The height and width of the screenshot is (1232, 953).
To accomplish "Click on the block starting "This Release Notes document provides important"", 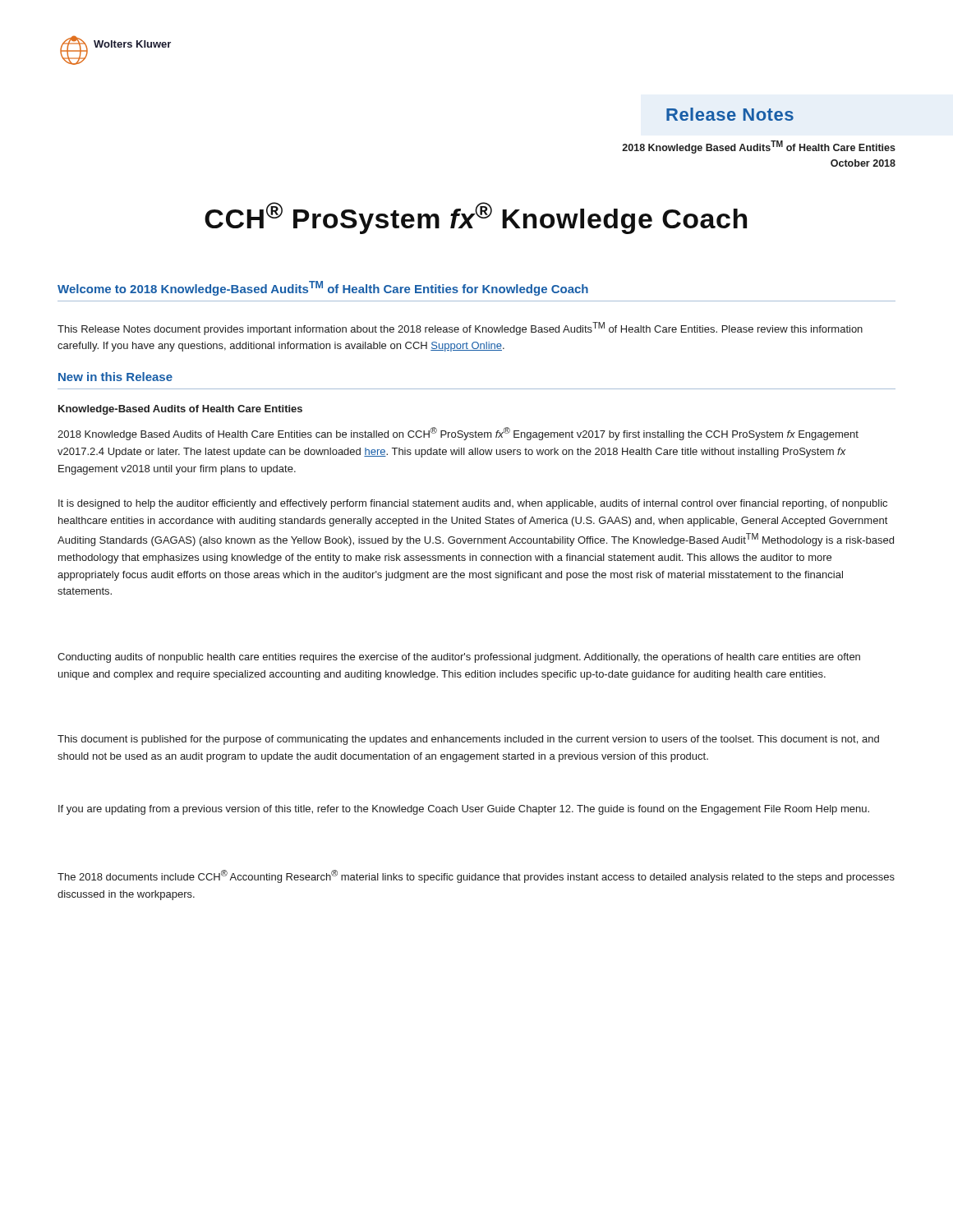I will point(476,337).
